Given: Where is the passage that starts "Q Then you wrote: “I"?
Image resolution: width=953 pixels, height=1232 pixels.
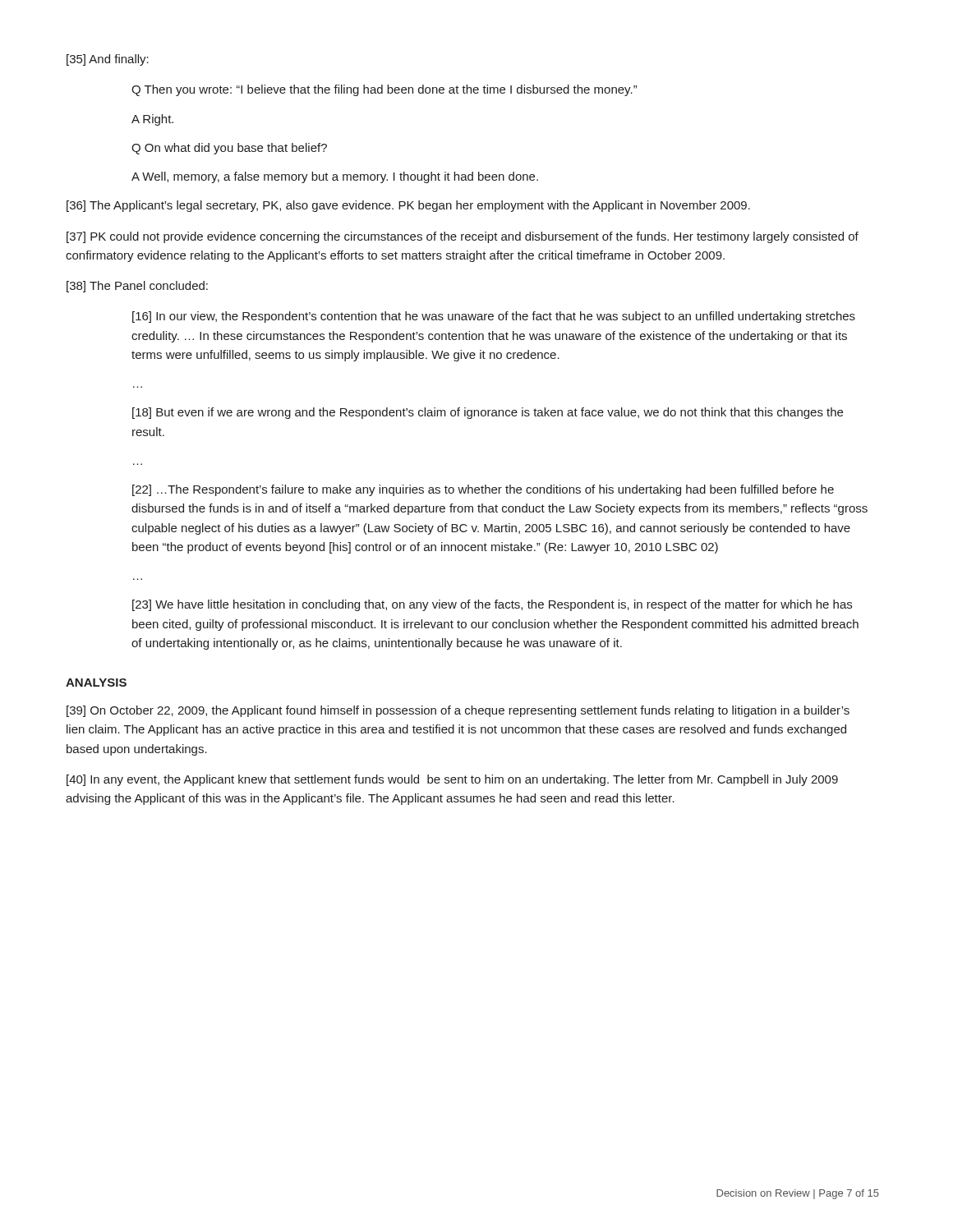Looking at the screenshot, I should click(x=384, y=89).
